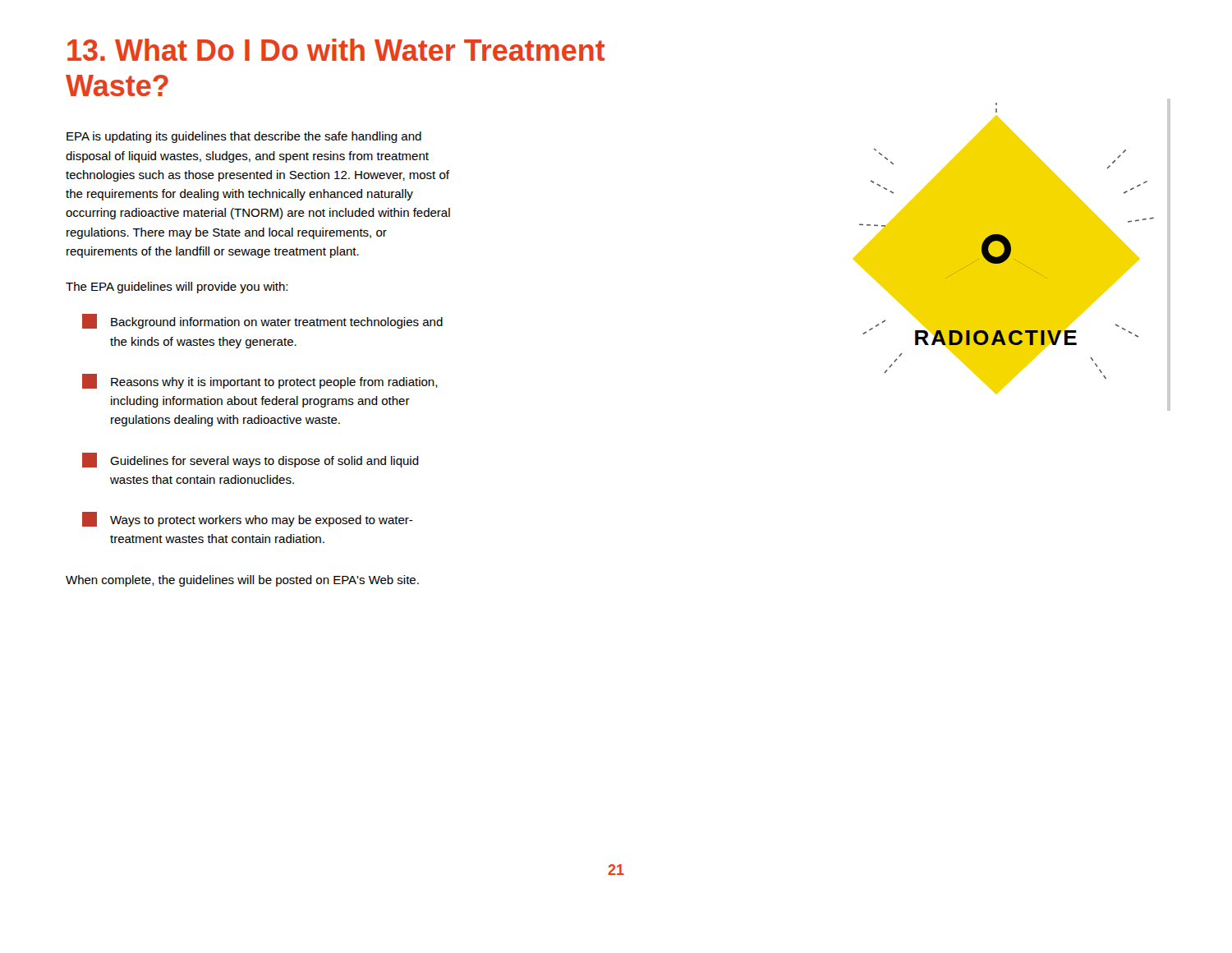1232x953 pixels.
Task: Find the block on this page that starts "Background information on water treatment technologies"
Action: [x=386, y=332]
